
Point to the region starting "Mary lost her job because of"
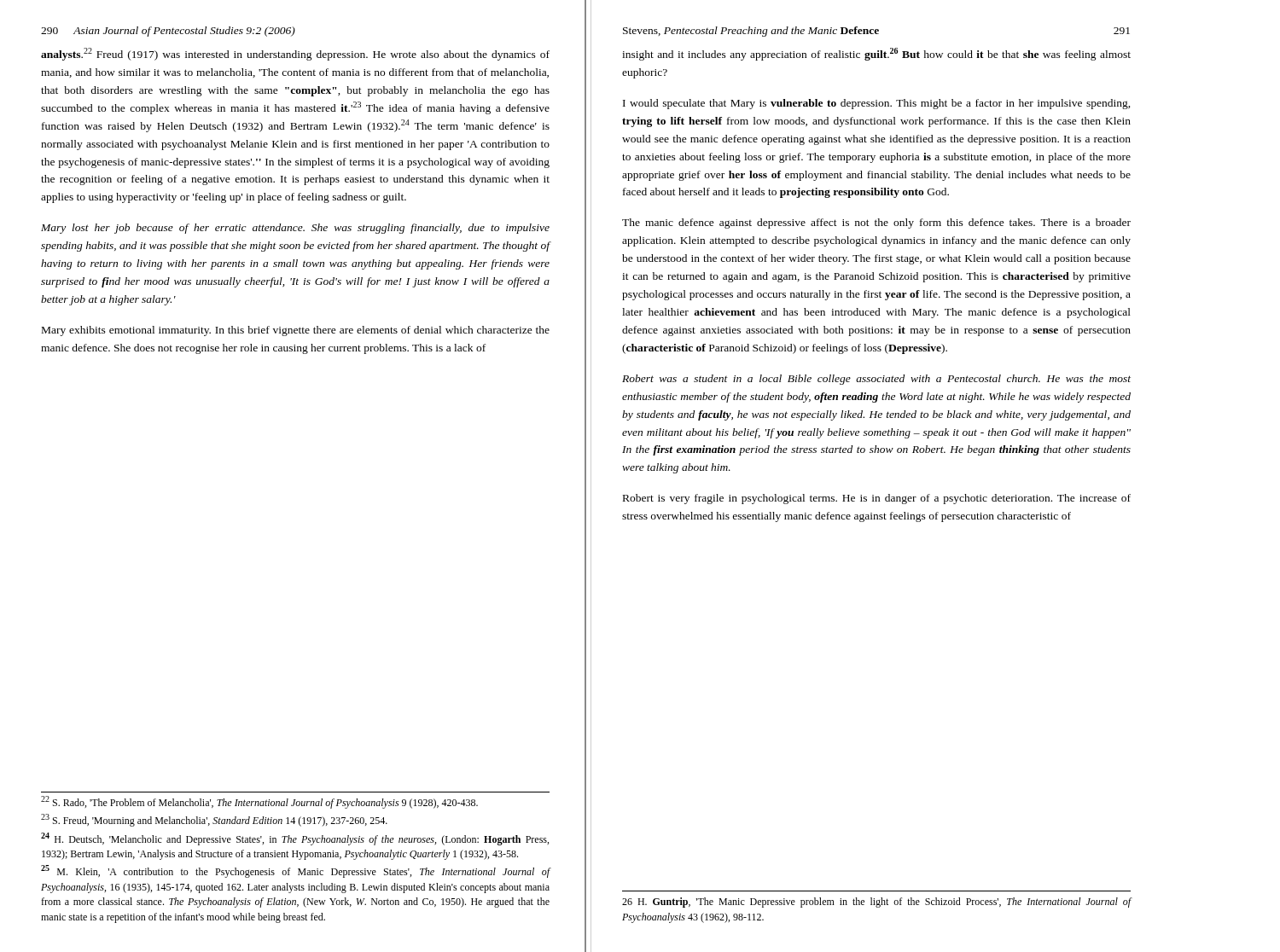[x=295, y=264]
